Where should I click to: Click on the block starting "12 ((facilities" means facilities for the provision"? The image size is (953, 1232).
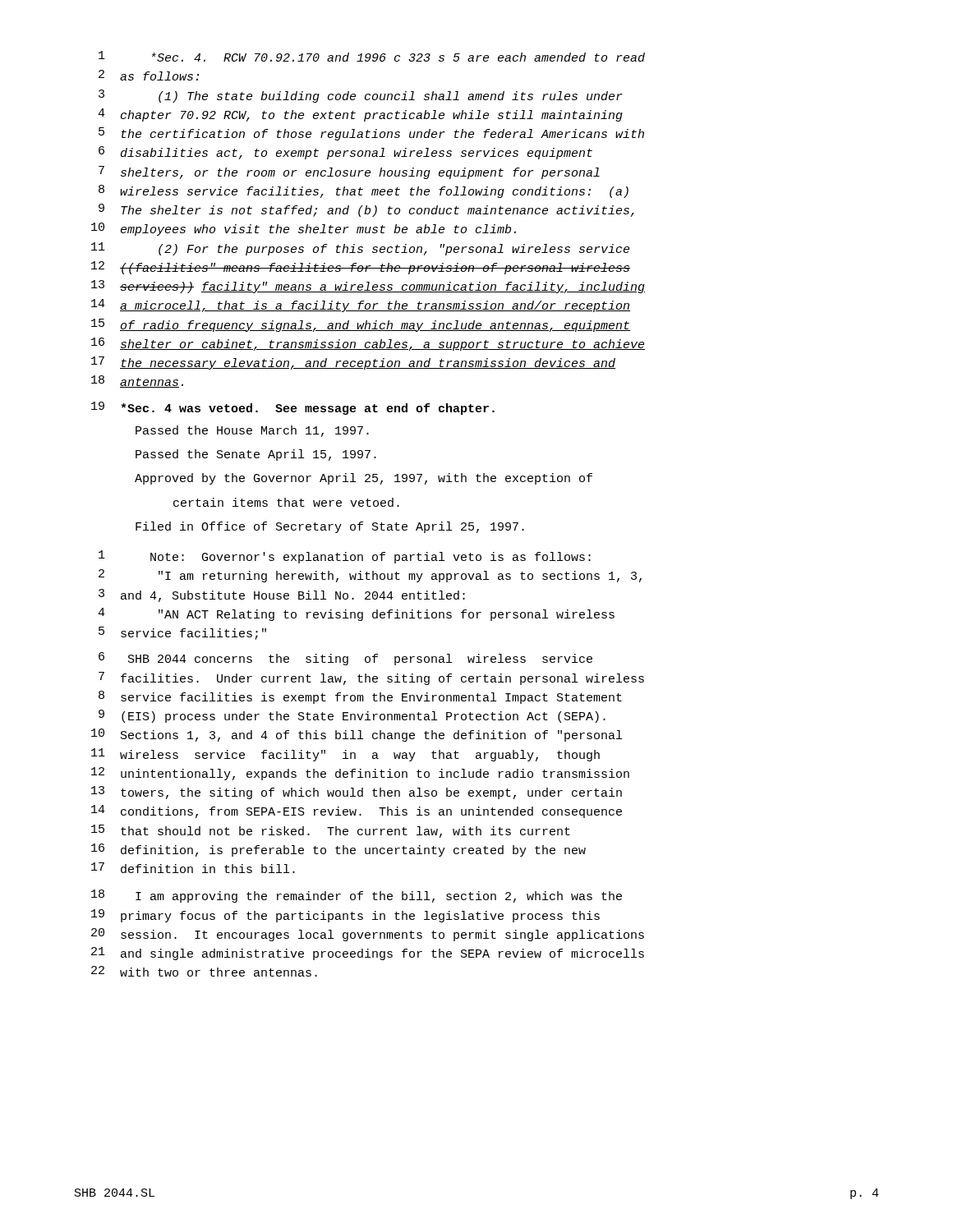coord(476,269)
